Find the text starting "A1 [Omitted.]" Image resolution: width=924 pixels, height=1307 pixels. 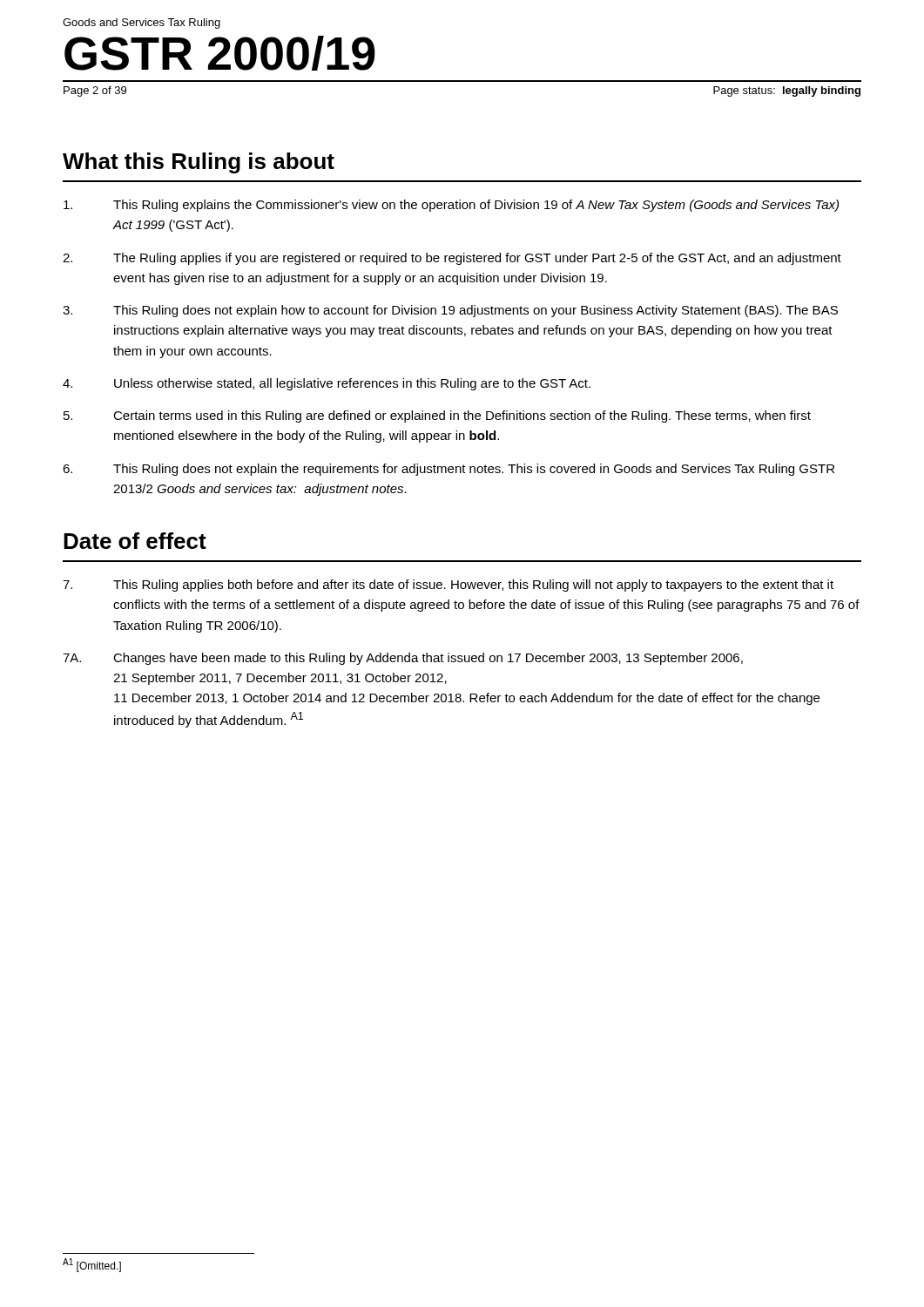[92, 1265]
